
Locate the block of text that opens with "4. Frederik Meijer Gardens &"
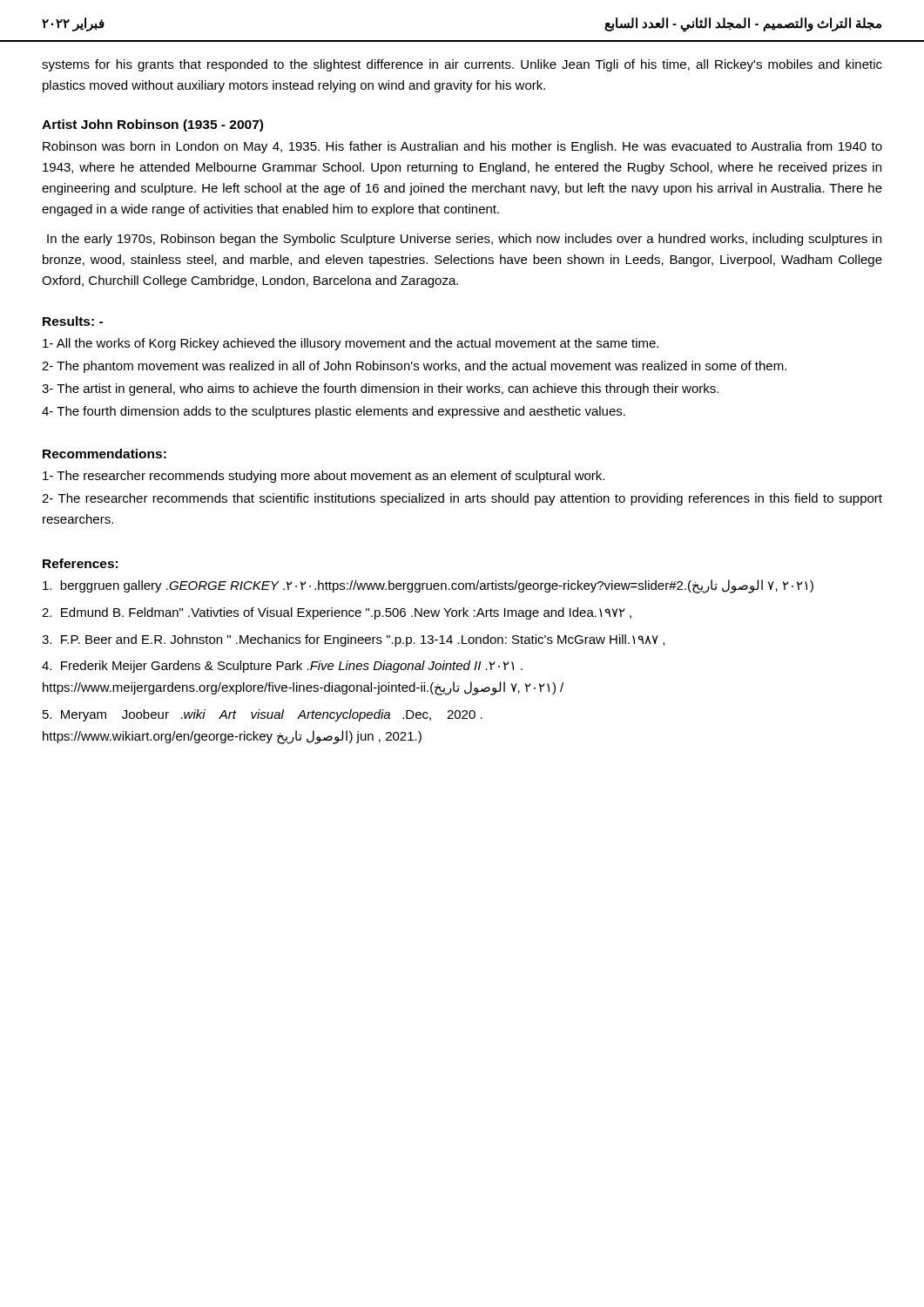pyautogui.click(x=303, y=676)
